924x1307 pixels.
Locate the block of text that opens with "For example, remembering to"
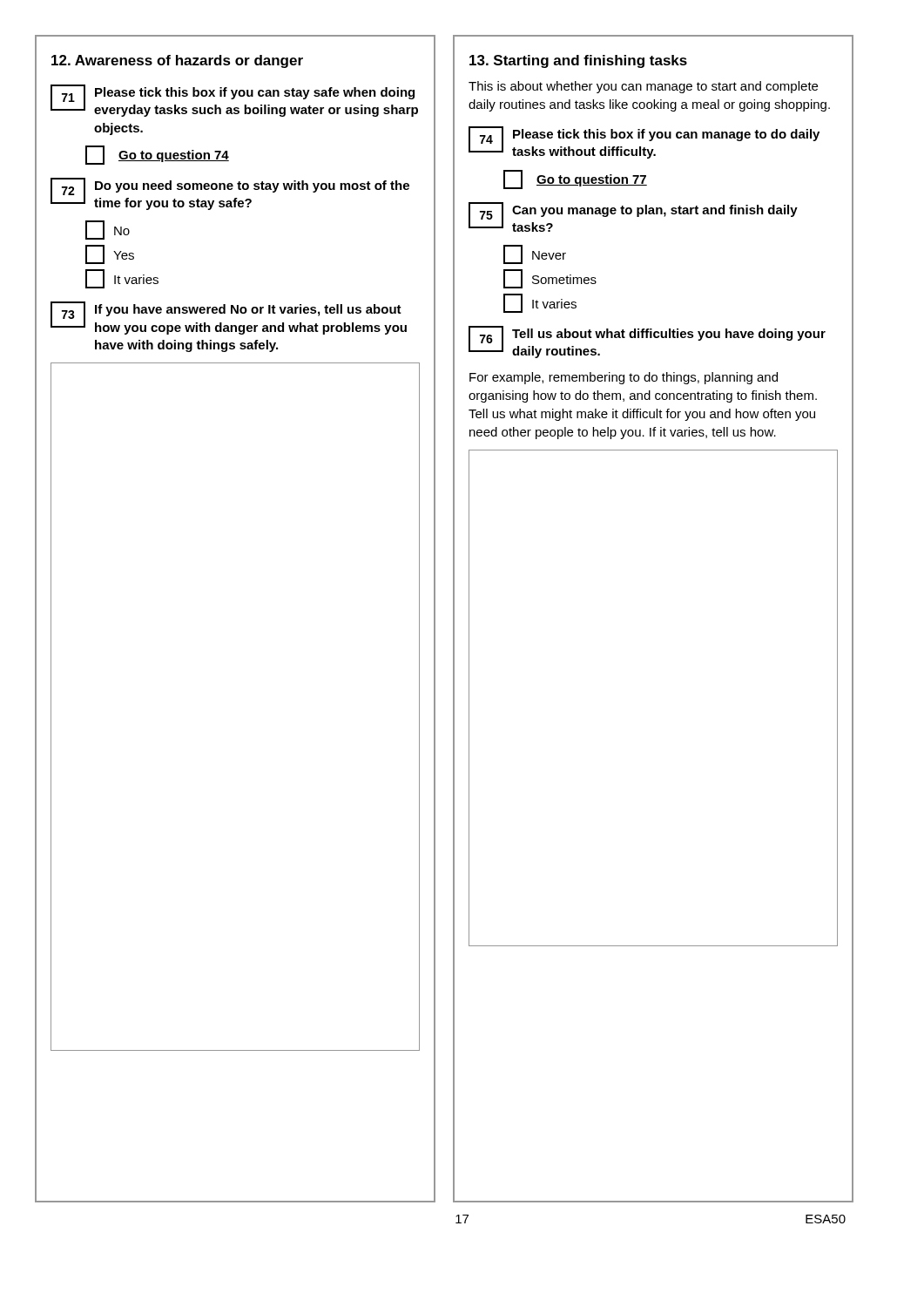pos(643,404)
